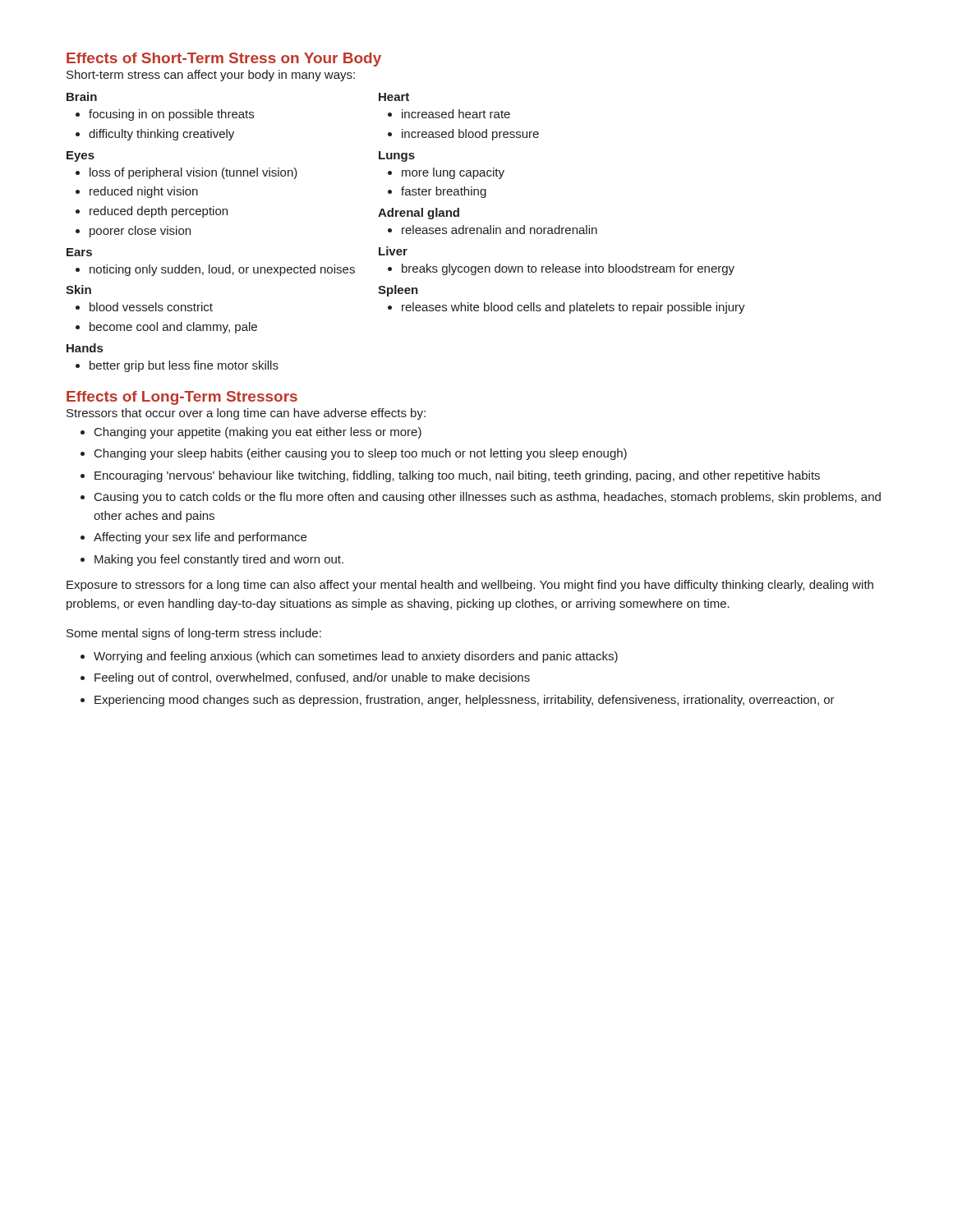The image size is (953, 1232).
Task: Select the list item that says "better grip but less fine motor skills"
Action: pos(184,365)
